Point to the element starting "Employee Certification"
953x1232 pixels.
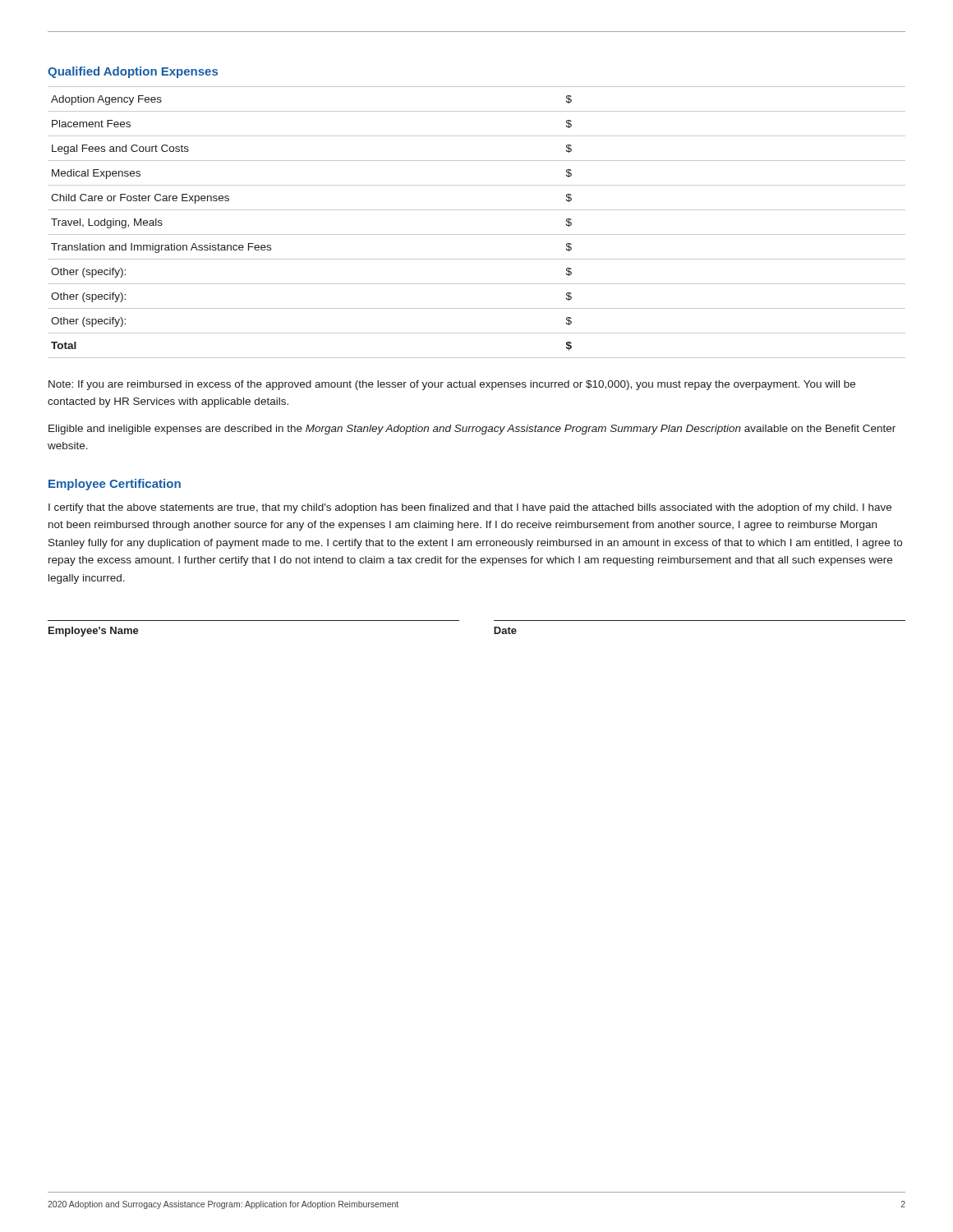coord(114,483)
